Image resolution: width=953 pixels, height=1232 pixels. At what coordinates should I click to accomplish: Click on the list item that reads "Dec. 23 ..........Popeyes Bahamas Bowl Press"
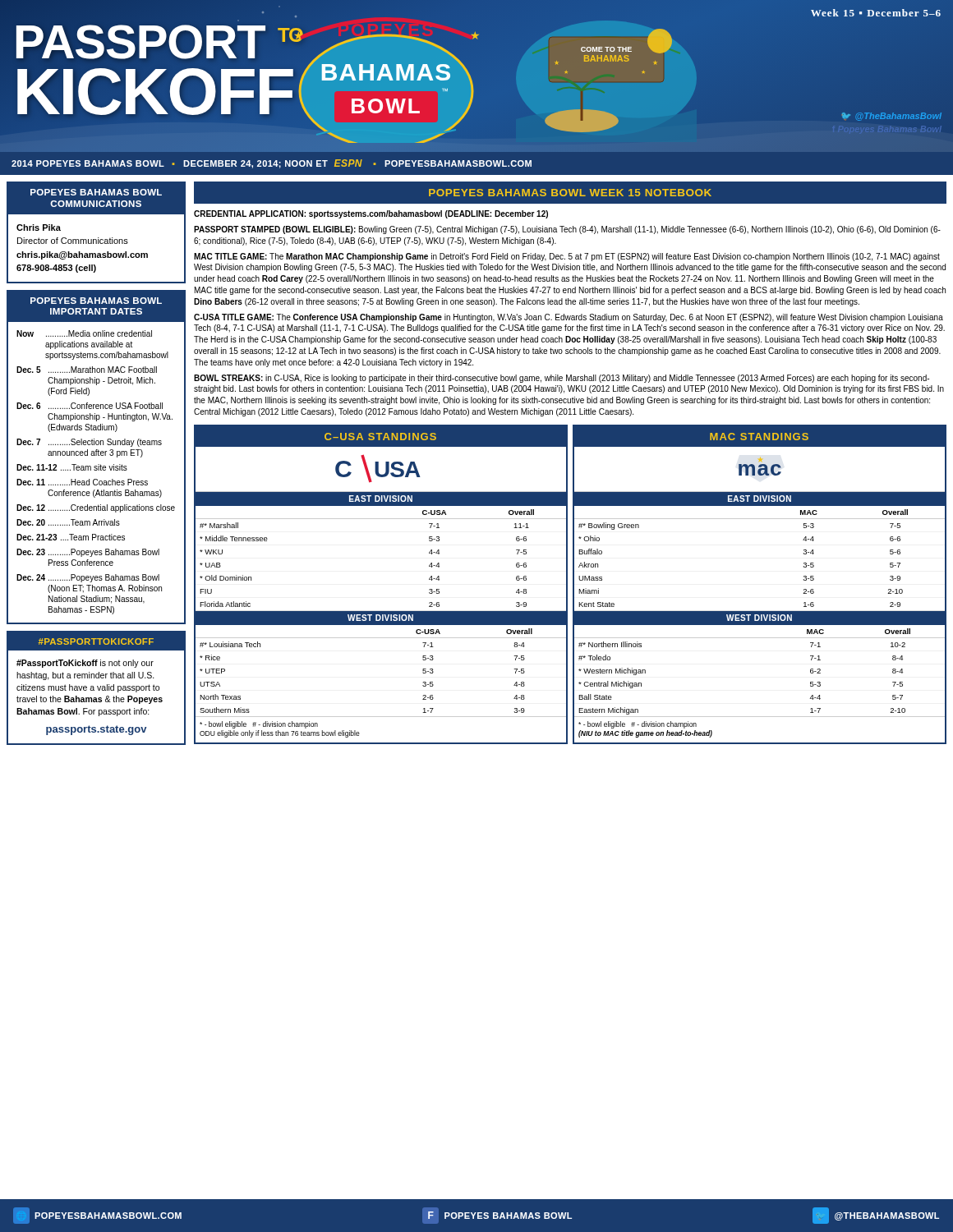point(96,558)
